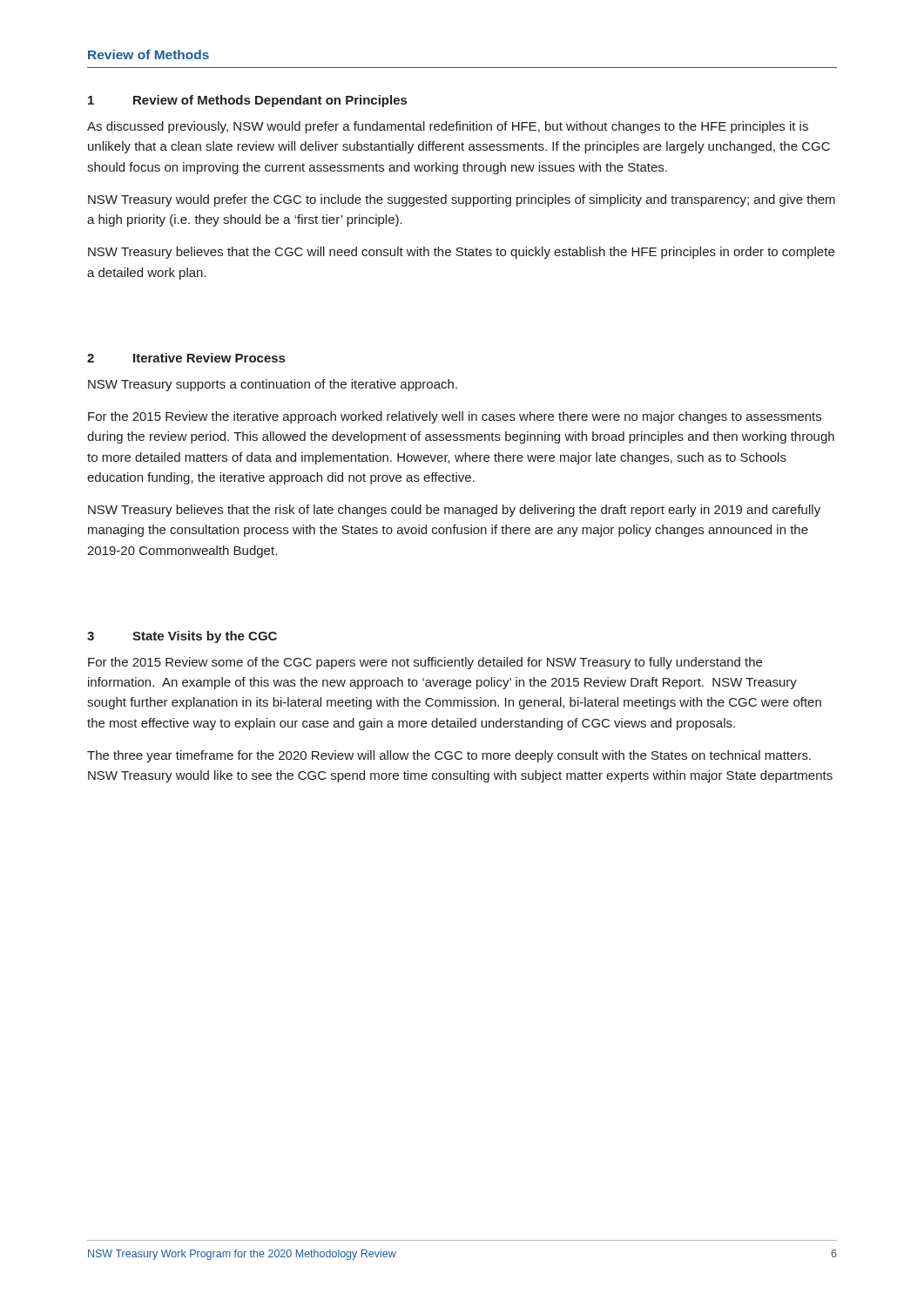The image size is (924, 1307).
Task: Locate the section header that reads "1 Review of Methods Dependant"
Action: 247,100
